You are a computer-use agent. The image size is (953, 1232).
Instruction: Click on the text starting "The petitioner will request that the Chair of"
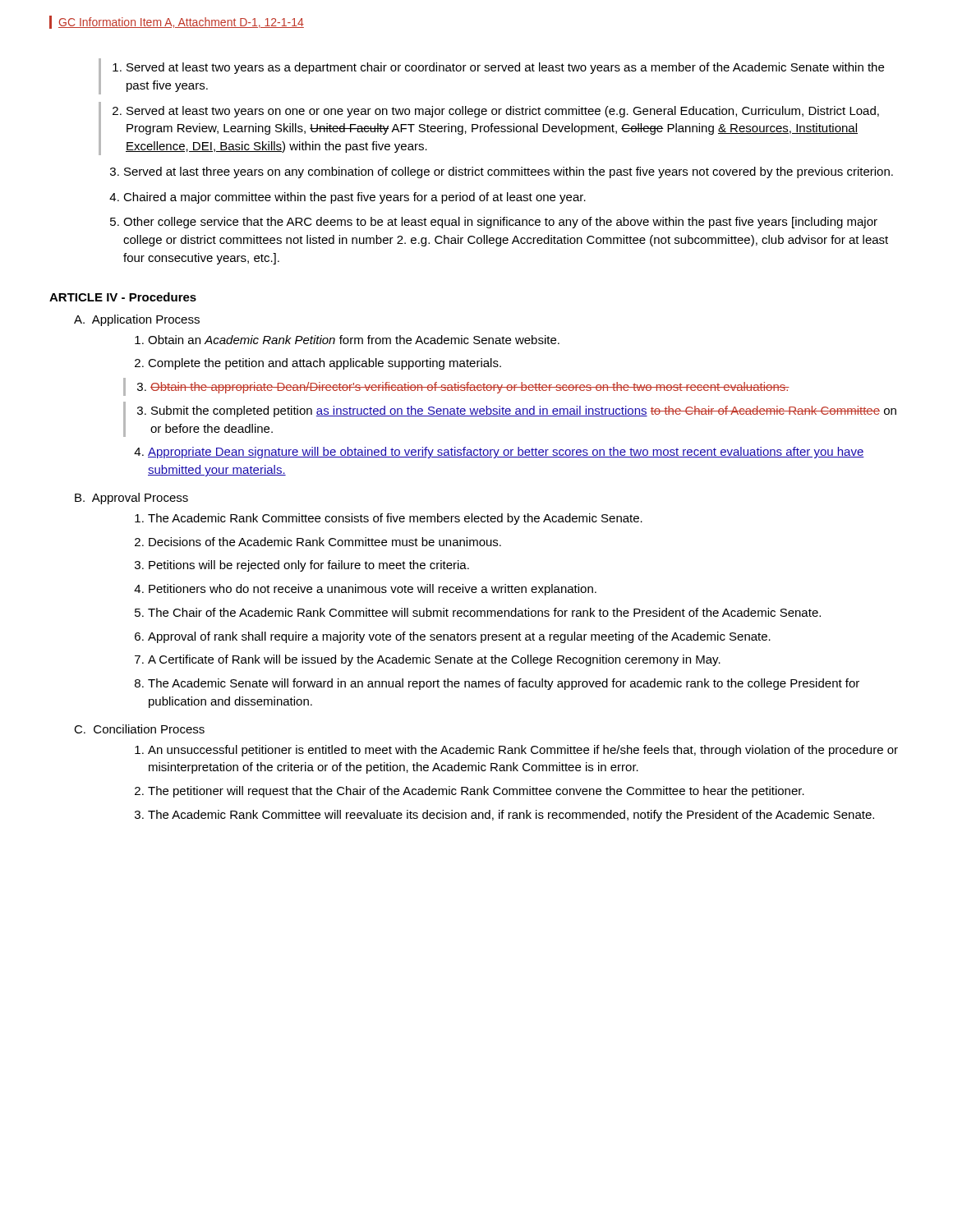513,791
